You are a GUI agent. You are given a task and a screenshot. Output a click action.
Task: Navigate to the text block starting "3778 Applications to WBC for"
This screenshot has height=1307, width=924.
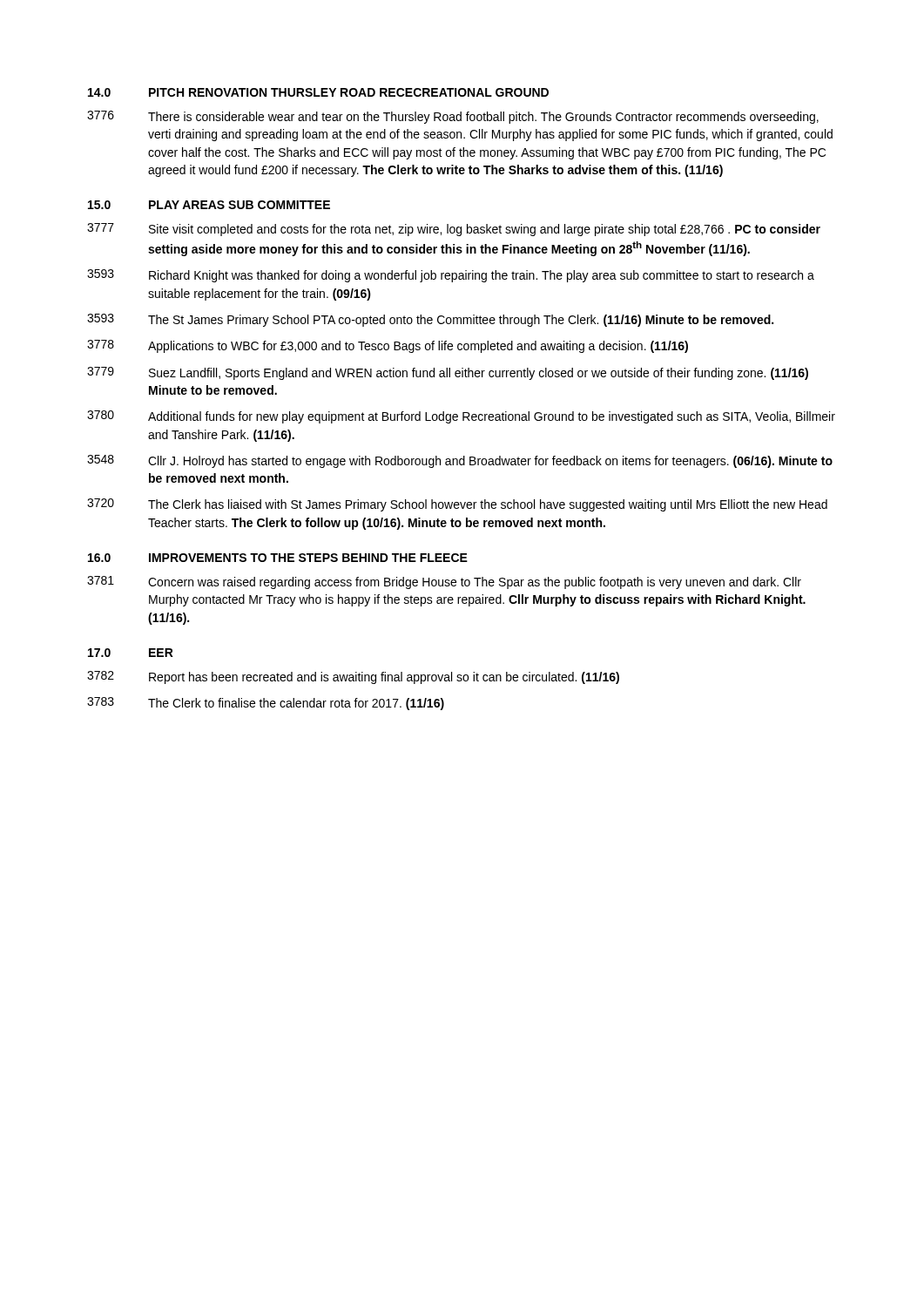[462, 346]
